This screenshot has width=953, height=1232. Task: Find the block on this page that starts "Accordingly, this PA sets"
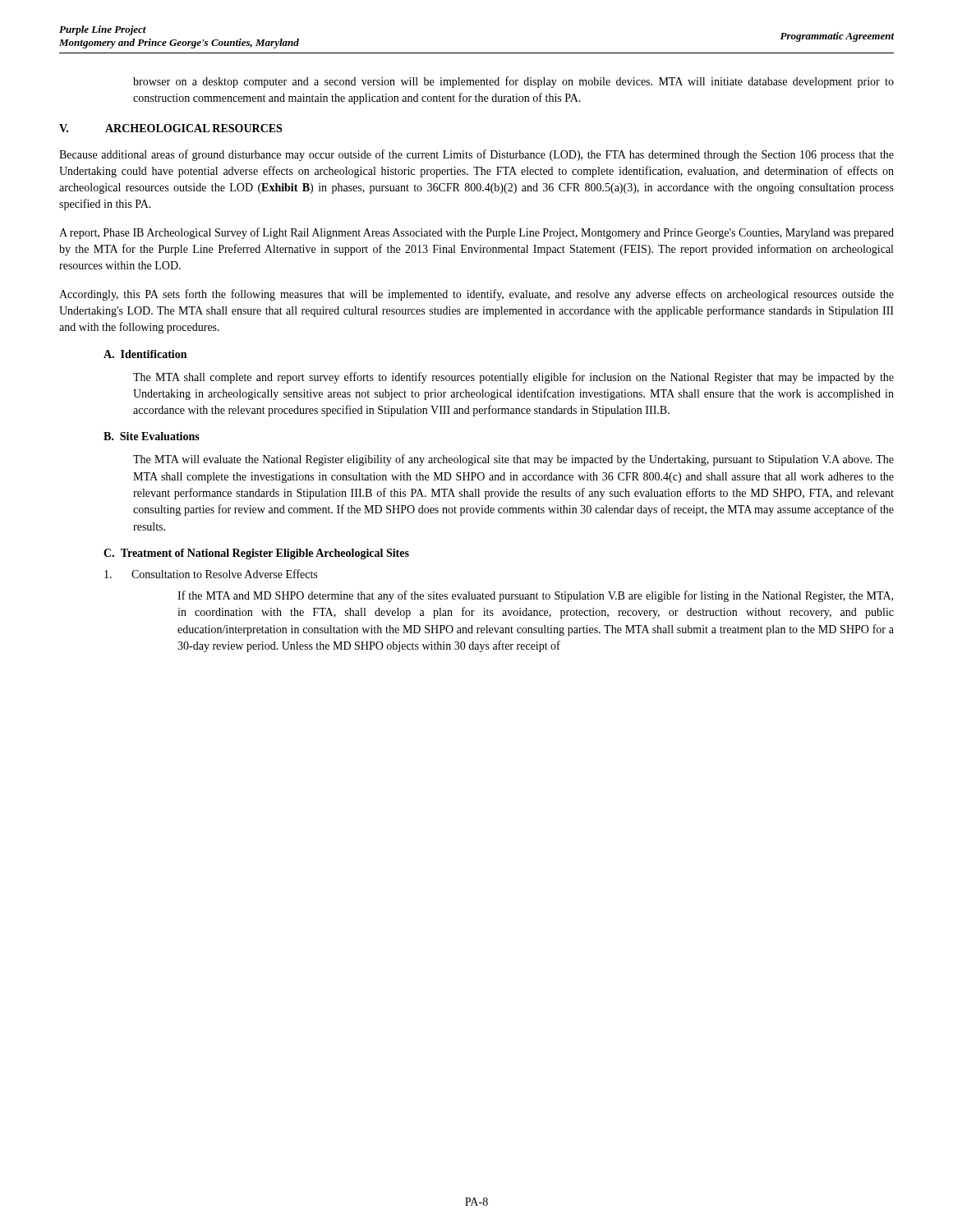(x=476, y=311)
